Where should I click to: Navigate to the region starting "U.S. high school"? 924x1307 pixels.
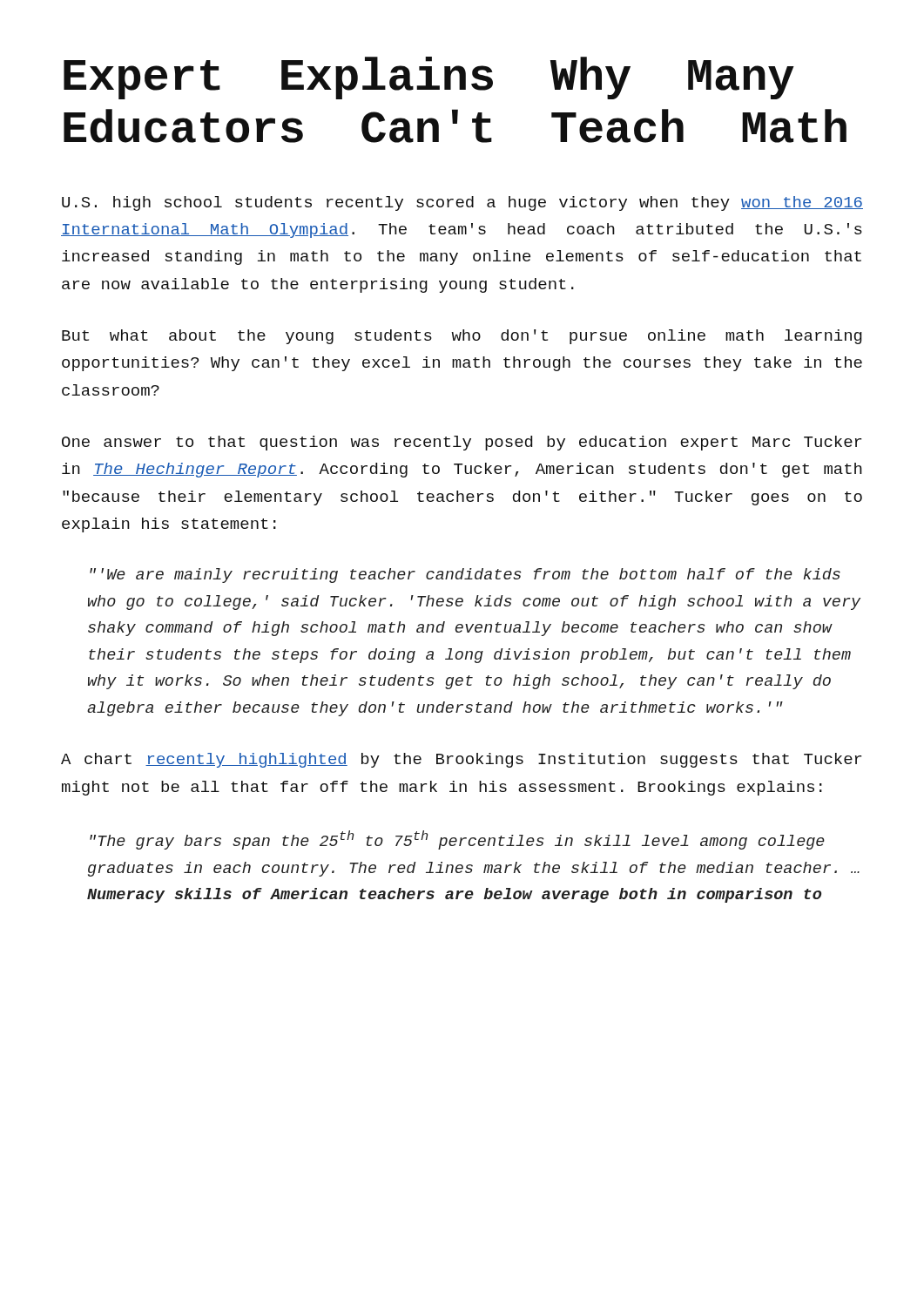point(462,244)
